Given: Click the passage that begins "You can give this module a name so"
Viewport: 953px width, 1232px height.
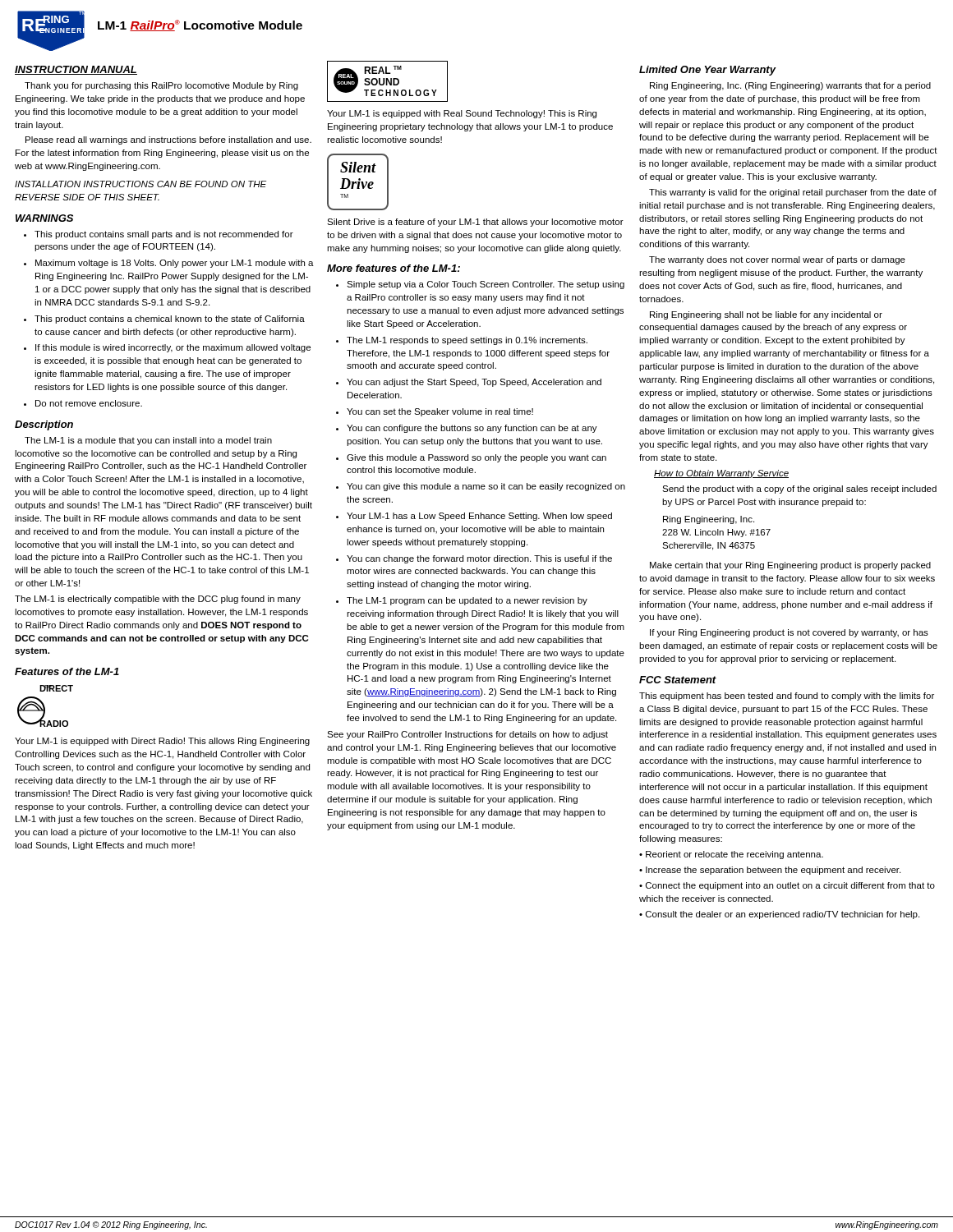Looking at the screenshot, I should 481,494.
